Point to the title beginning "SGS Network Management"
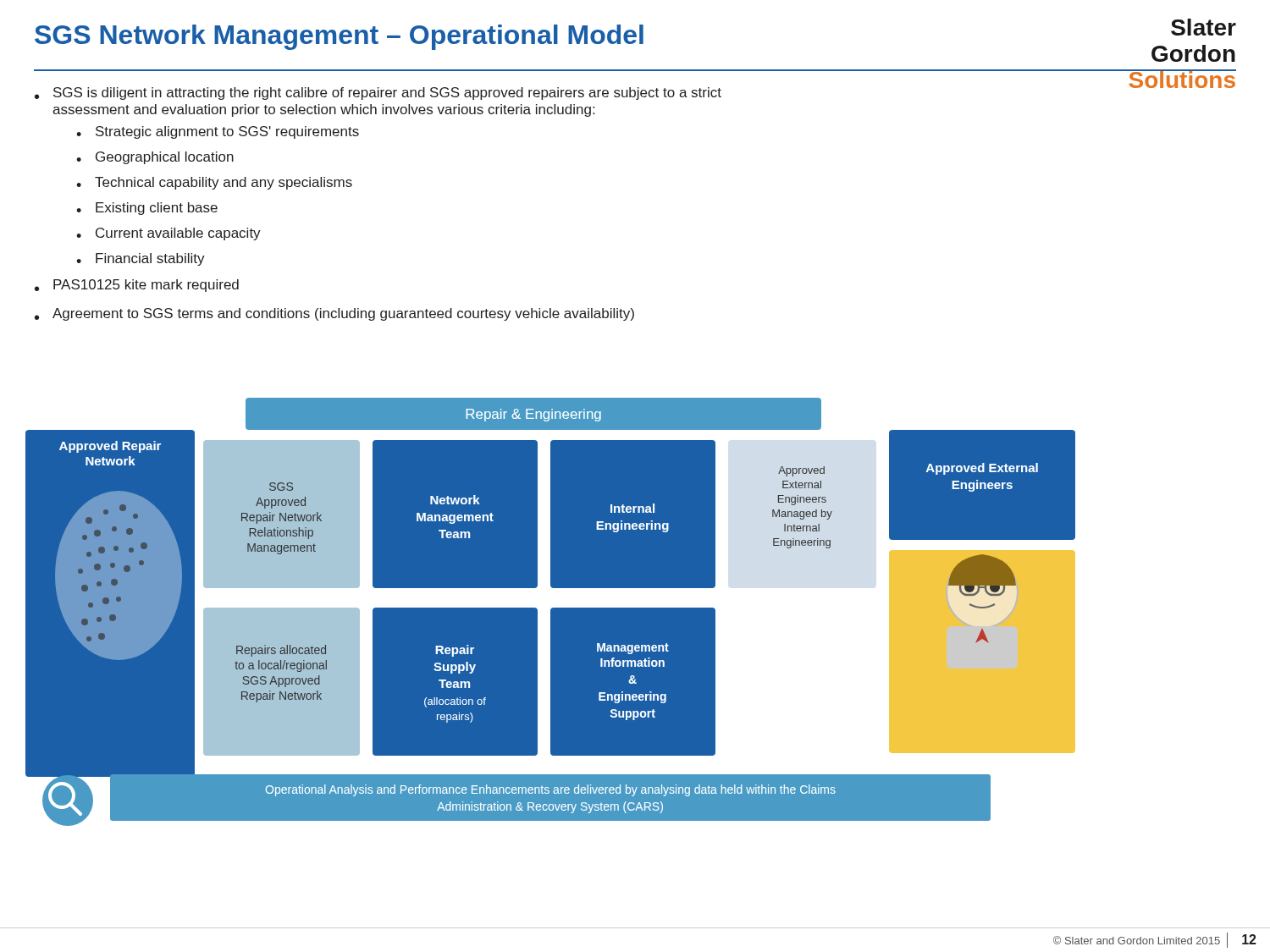 (339, 35)
